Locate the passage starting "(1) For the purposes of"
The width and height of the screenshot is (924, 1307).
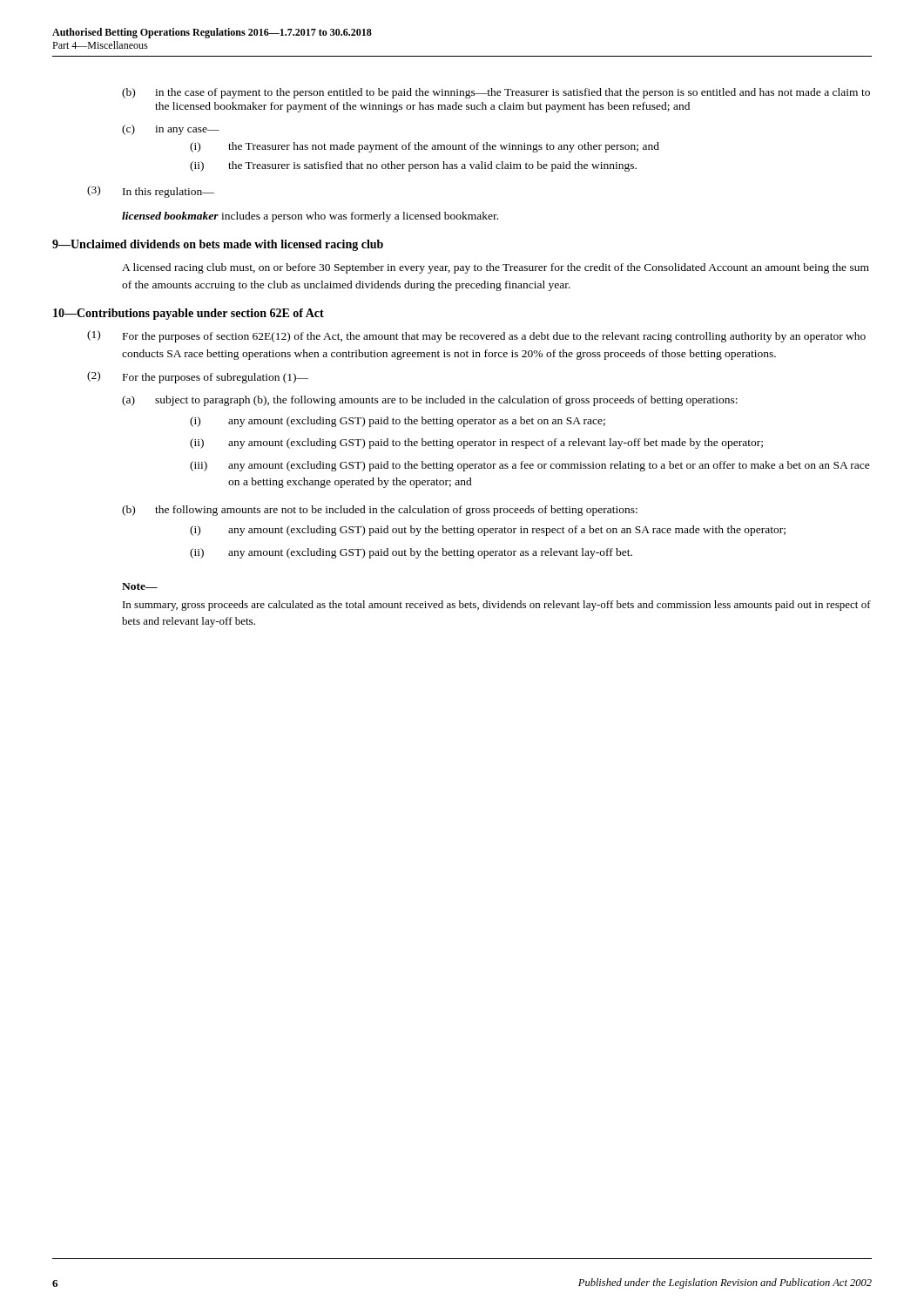click(x=479, y=345)
